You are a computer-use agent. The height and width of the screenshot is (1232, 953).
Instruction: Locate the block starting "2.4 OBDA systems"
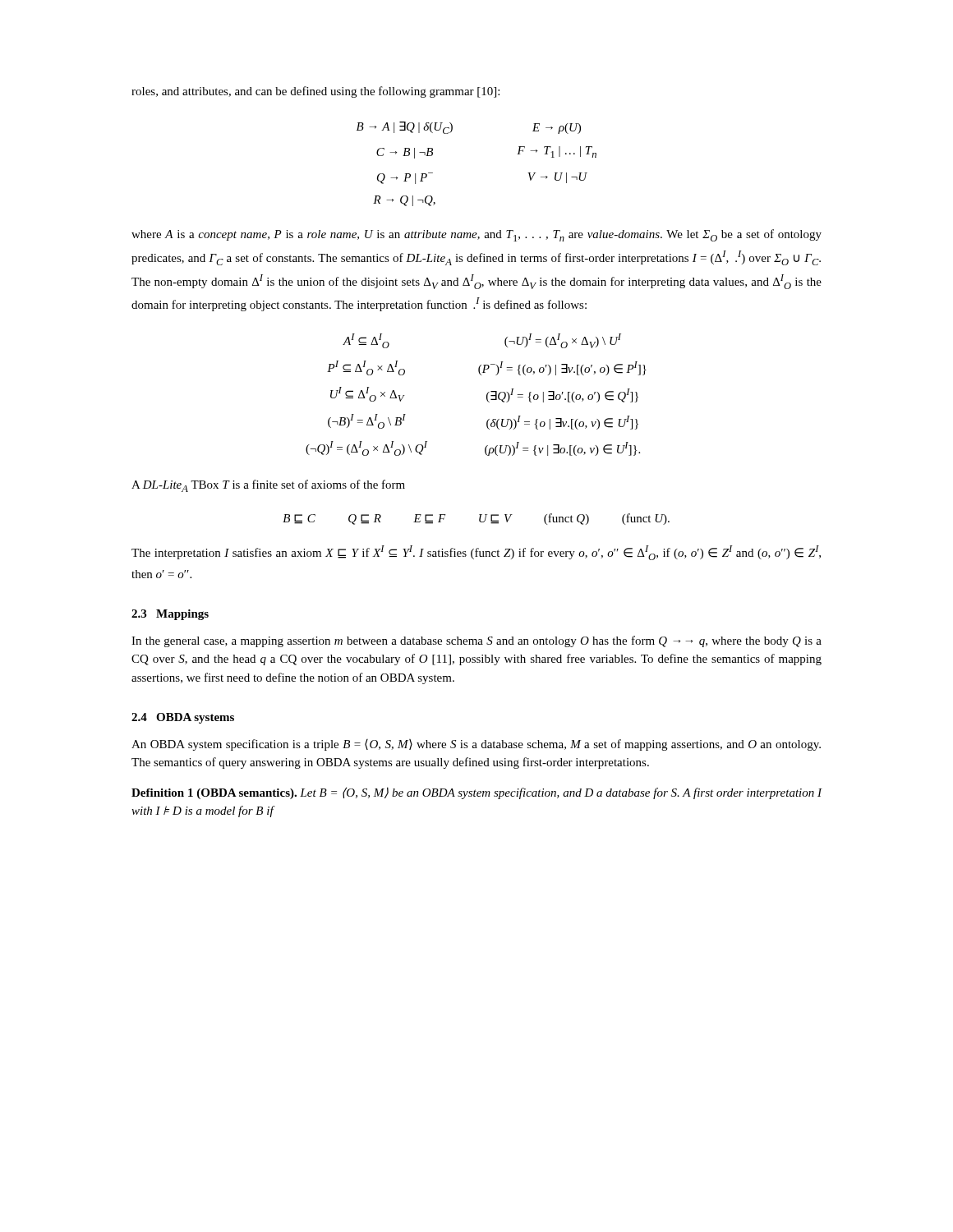pyautogui.click(x=183, y=717)
